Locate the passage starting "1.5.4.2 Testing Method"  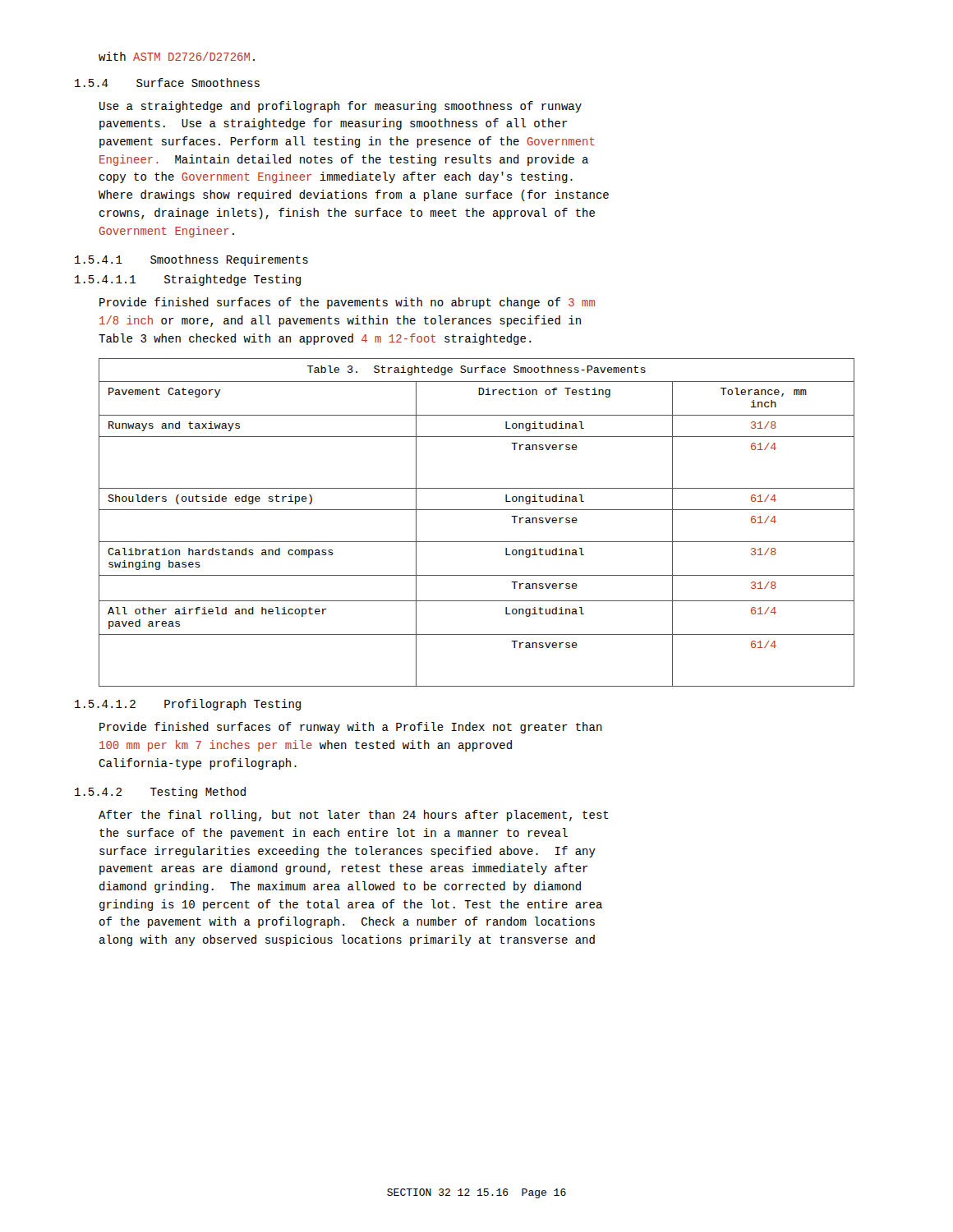tap(160, 793)
